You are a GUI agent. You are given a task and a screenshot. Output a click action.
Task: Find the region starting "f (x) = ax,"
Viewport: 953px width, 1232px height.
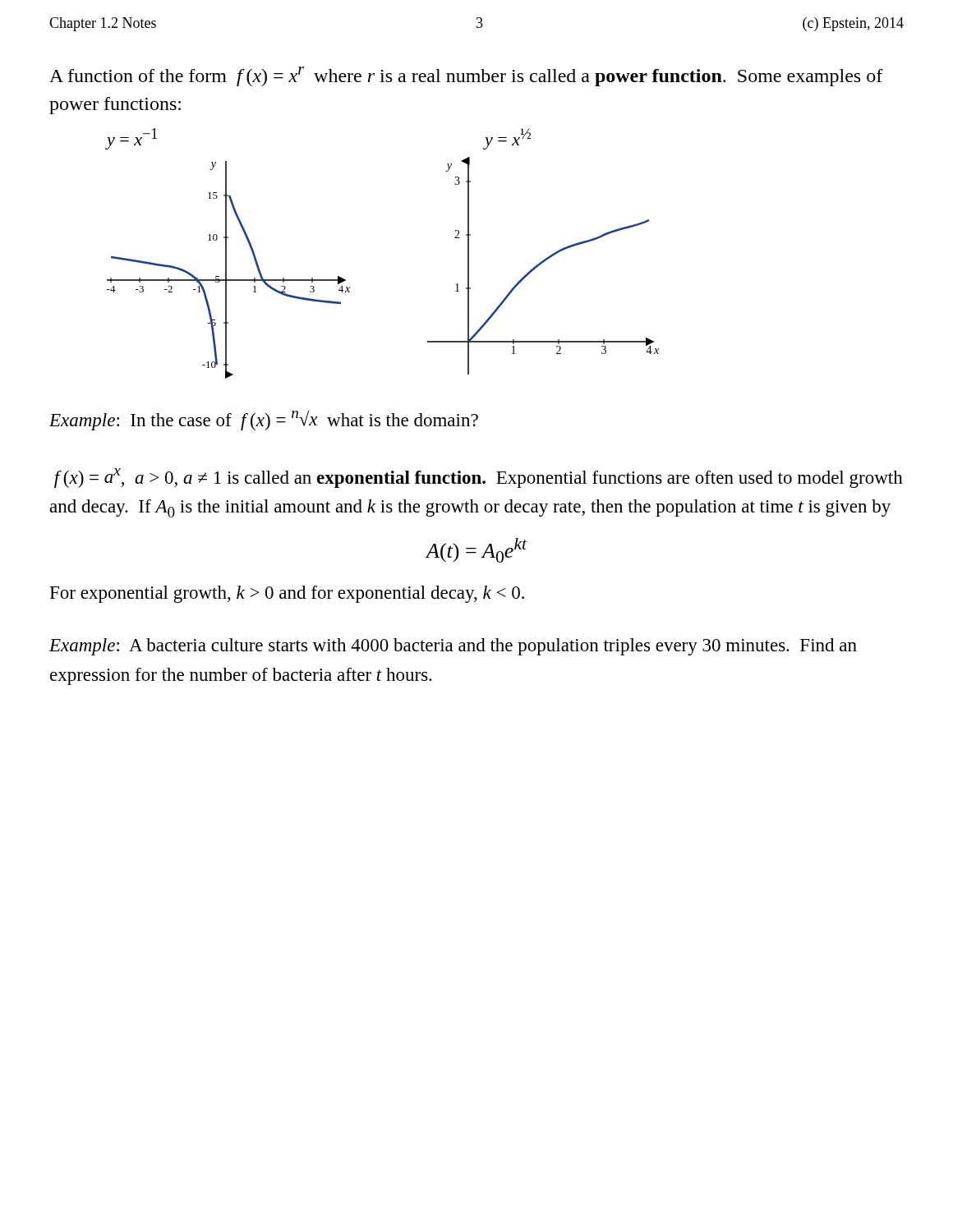coord(476,491)
